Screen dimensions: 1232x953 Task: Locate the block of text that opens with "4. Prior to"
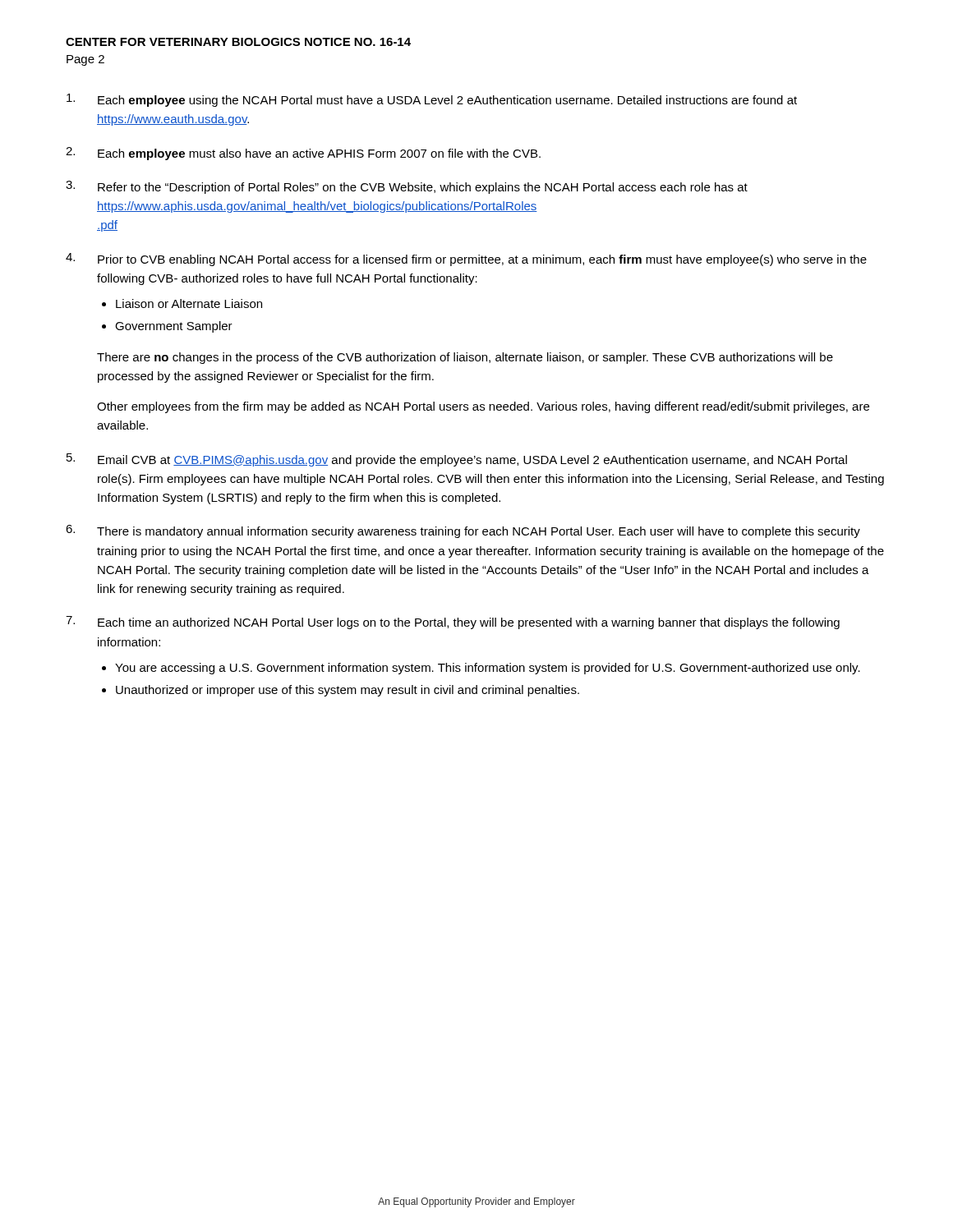click(466, 260)
